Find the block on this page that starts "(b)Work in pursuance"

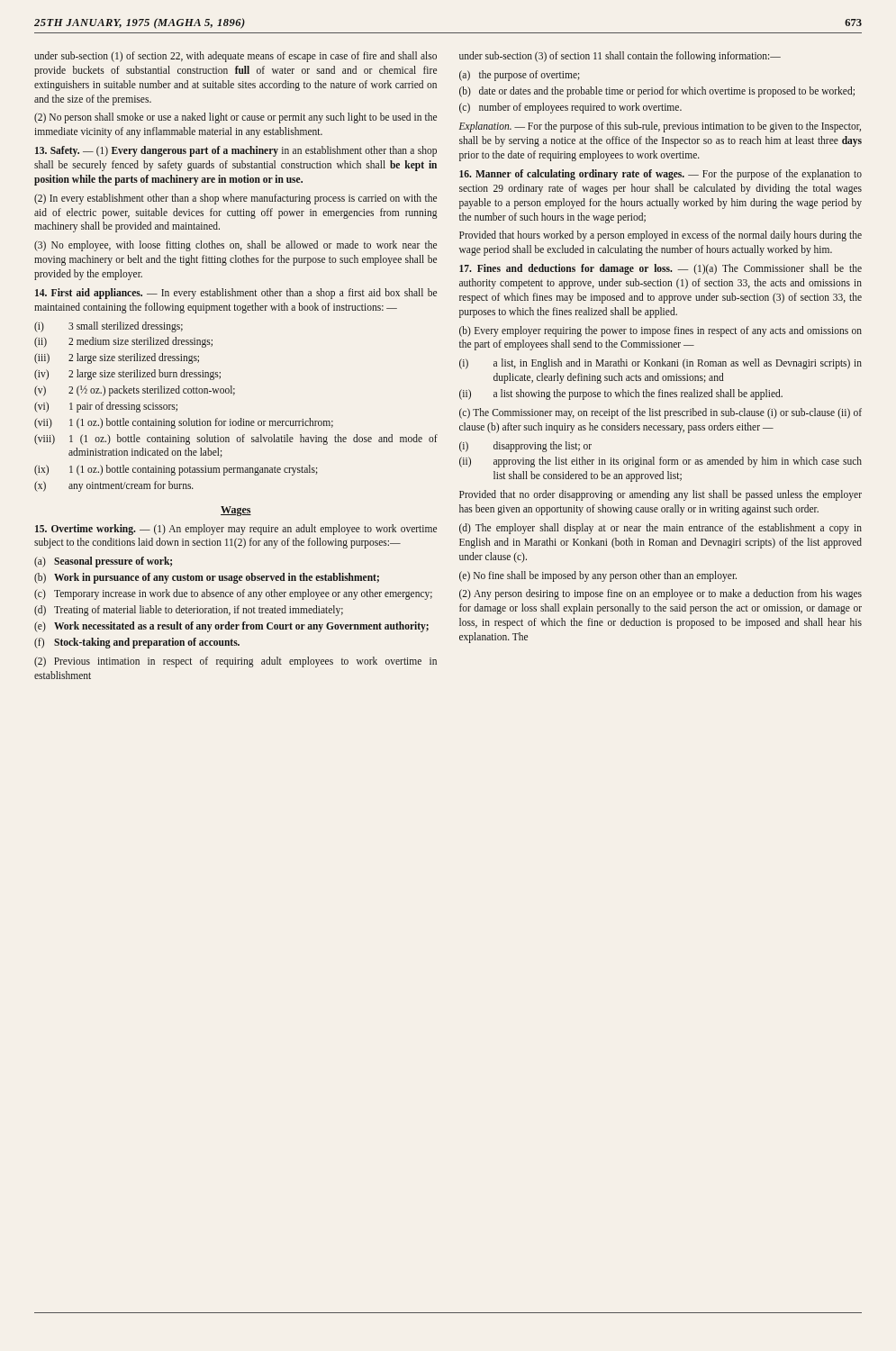236,578
